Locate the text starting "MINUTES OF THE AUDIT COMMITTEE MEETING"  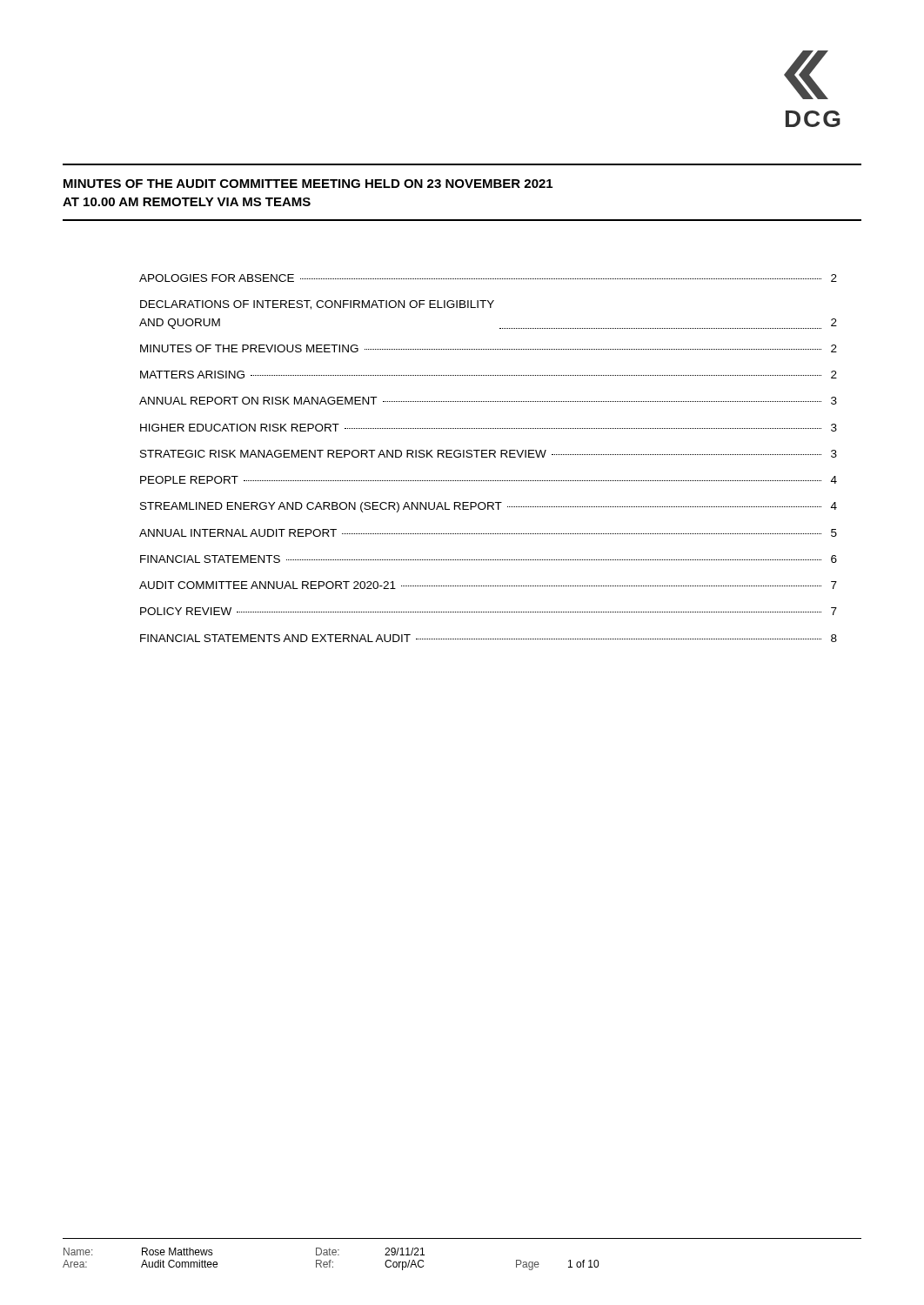(x=462, y=192)
